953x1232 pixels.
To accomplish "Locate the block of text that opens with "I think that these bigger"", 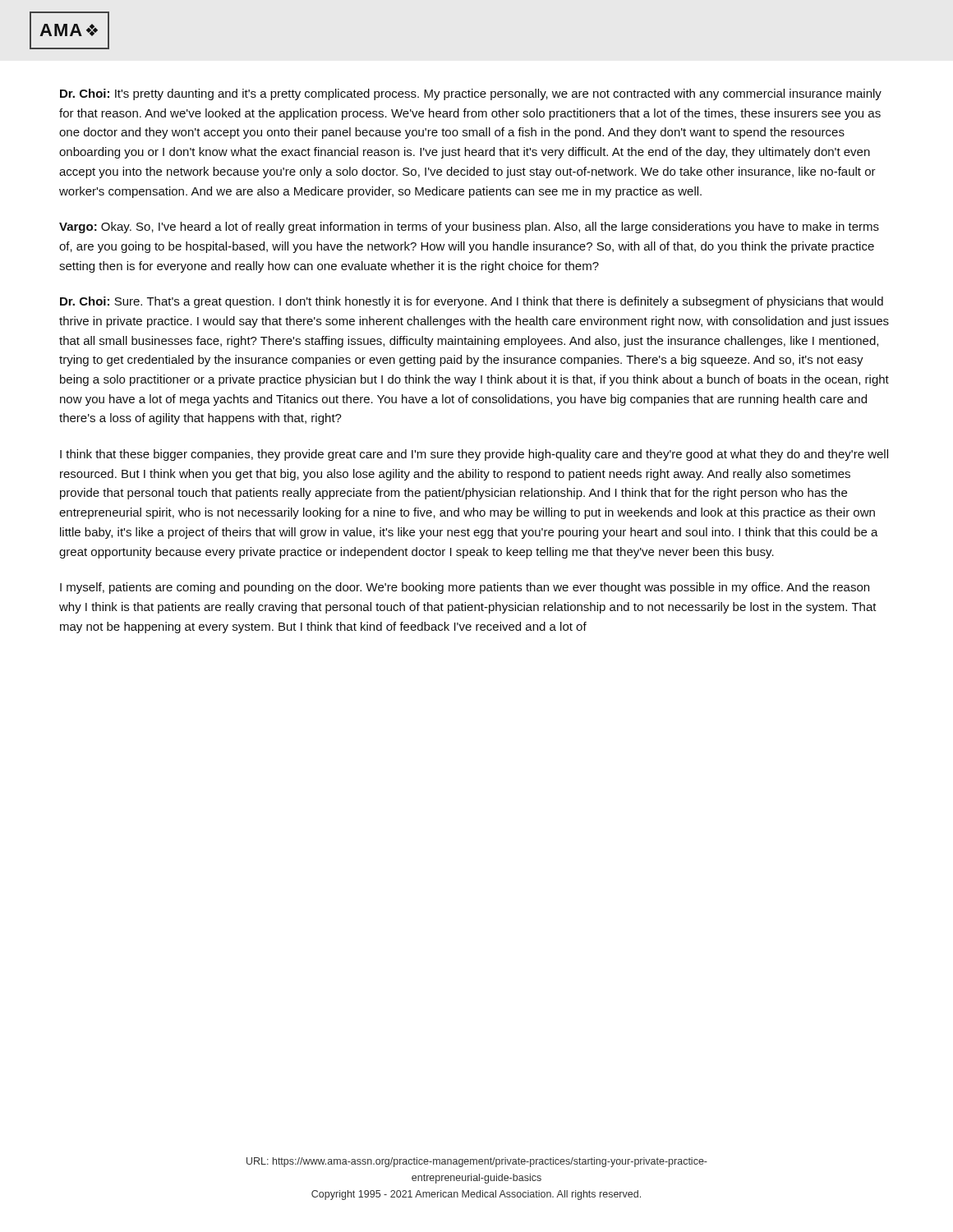I will pos(474,502).
